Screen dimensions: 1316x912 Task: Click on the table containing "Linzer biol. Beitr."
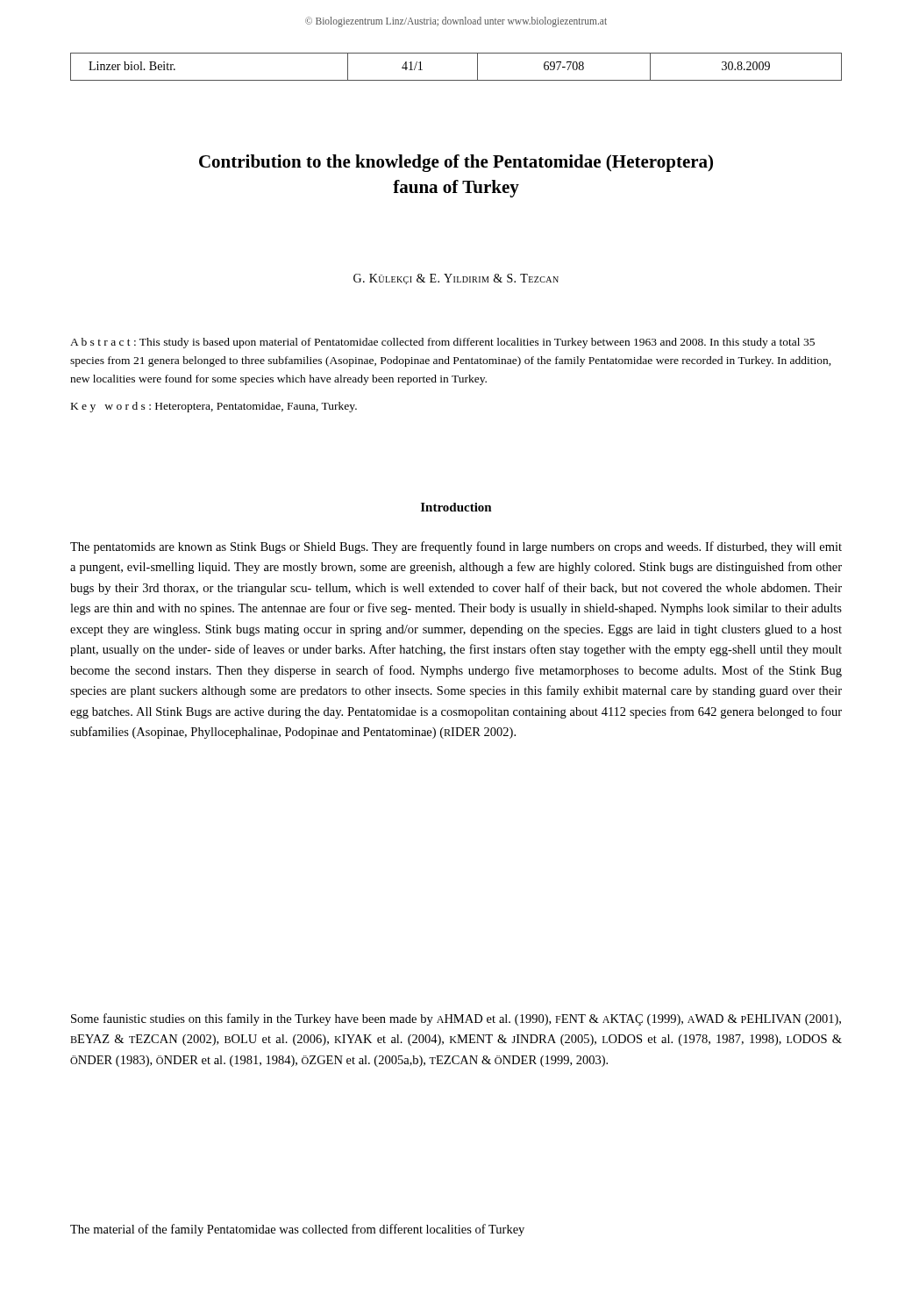click(x=456, y=67)
